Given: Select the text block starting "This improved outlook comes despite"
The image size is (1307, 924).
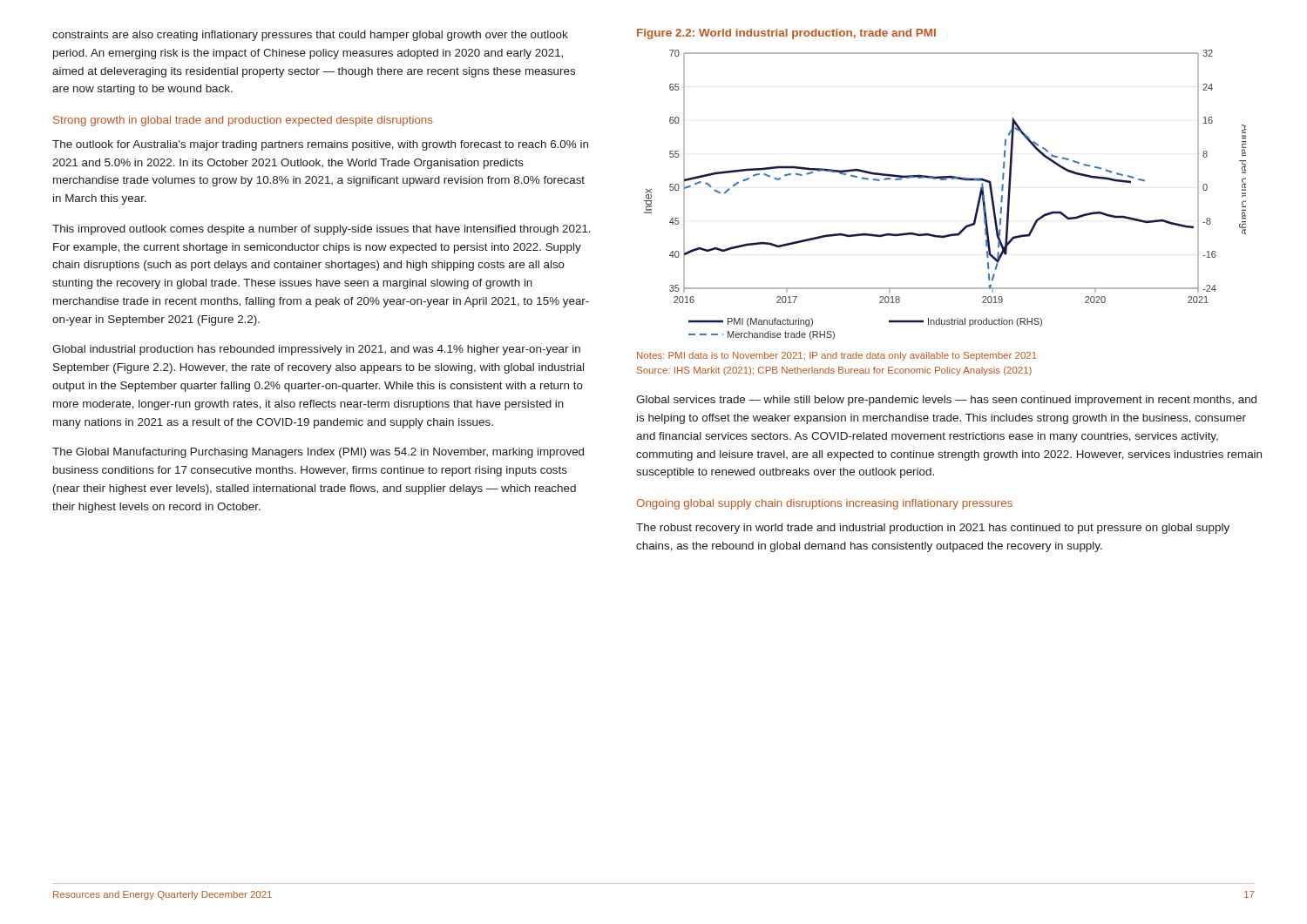Looking at the screenshot, I should pos(322,274).
